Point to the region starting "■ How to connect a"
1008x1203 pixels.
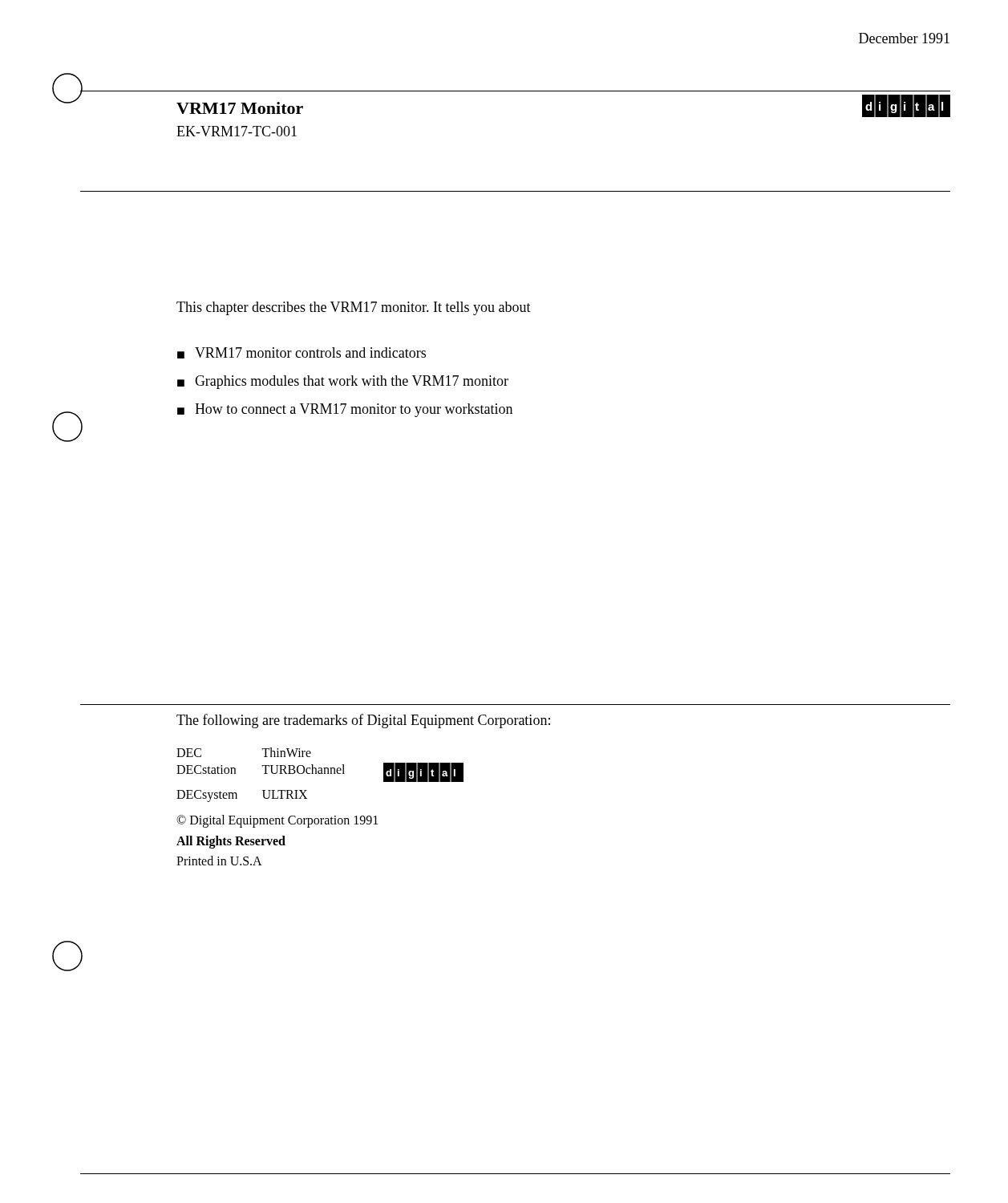tap(345, 410)
